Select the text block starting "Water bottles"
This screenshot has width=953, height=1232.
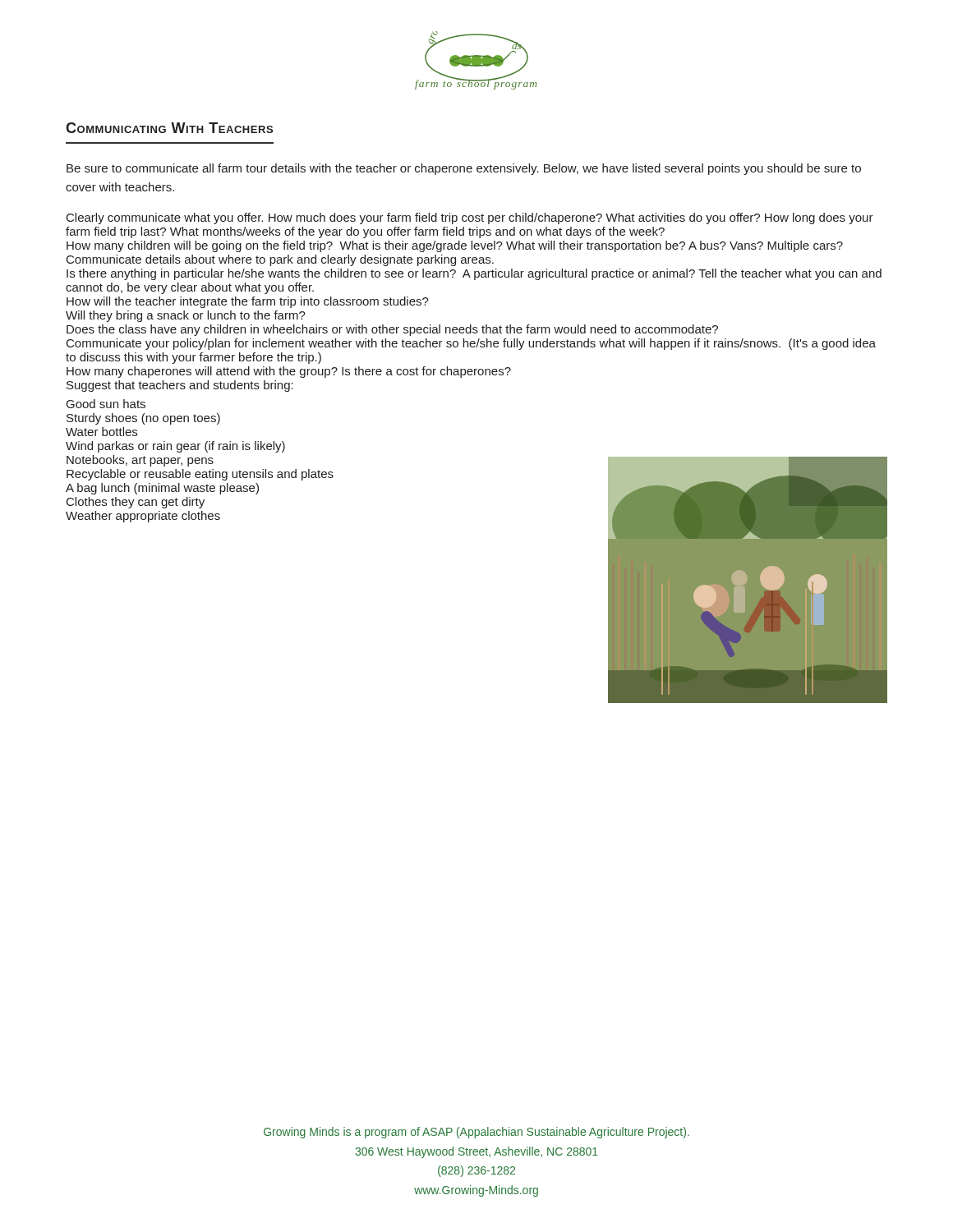coord(101,432)
